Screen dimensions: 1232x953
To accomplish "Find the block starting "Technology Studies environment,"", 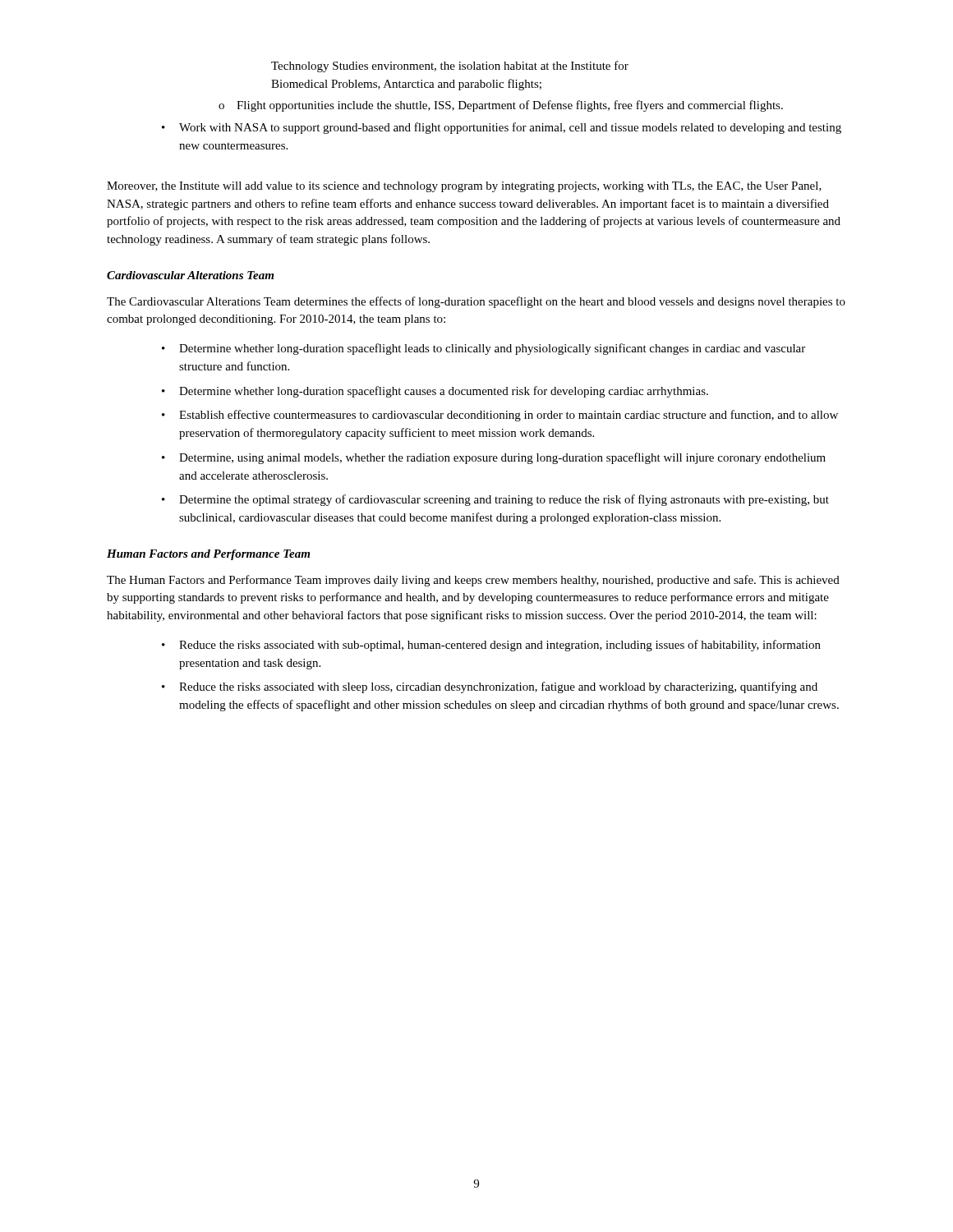I will coord(450,75).
